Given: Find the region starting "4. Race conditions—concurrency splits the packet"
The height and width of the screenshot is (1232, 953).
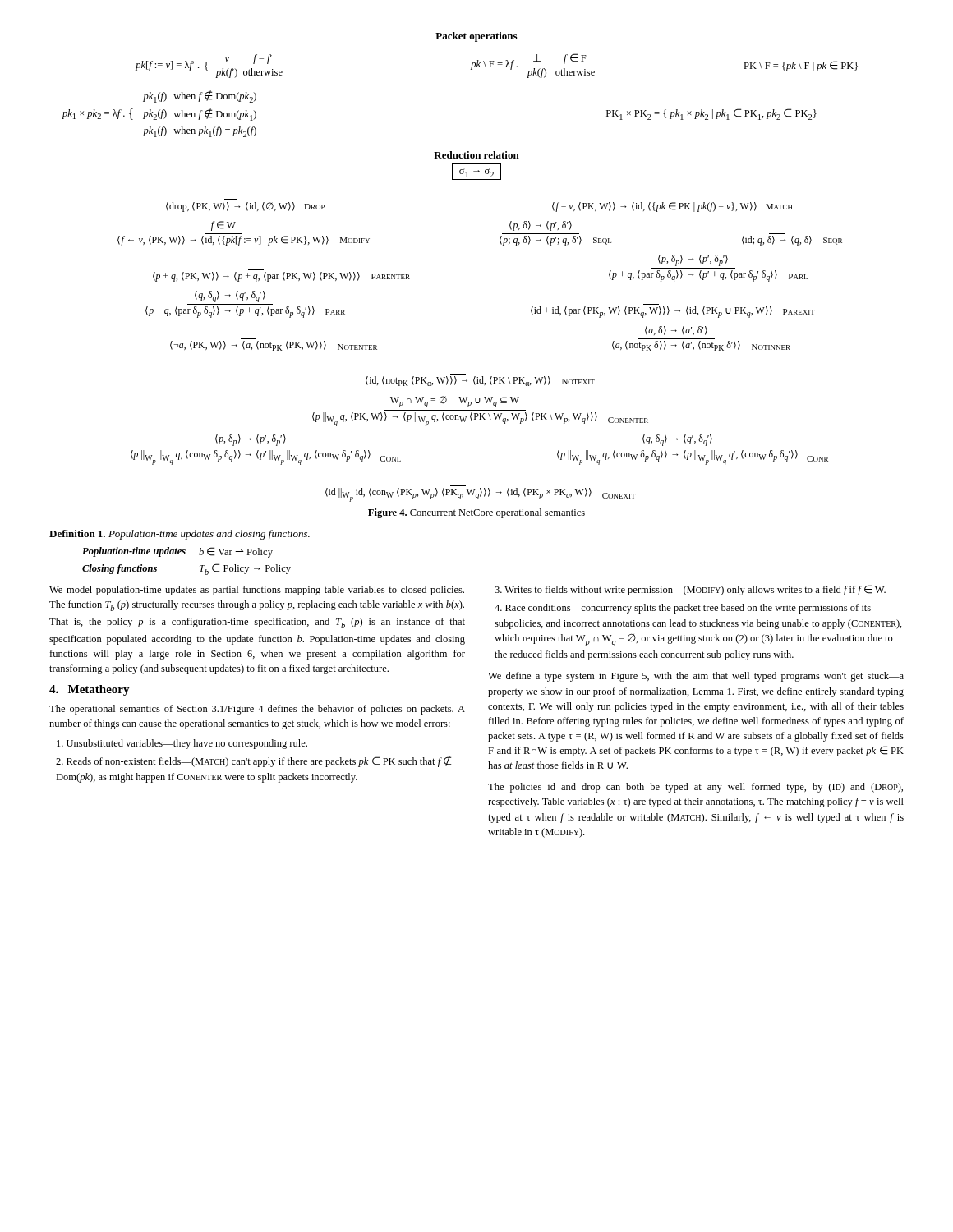Looking at the screenshot, I should pyautogui.click(x=698, y=632).
